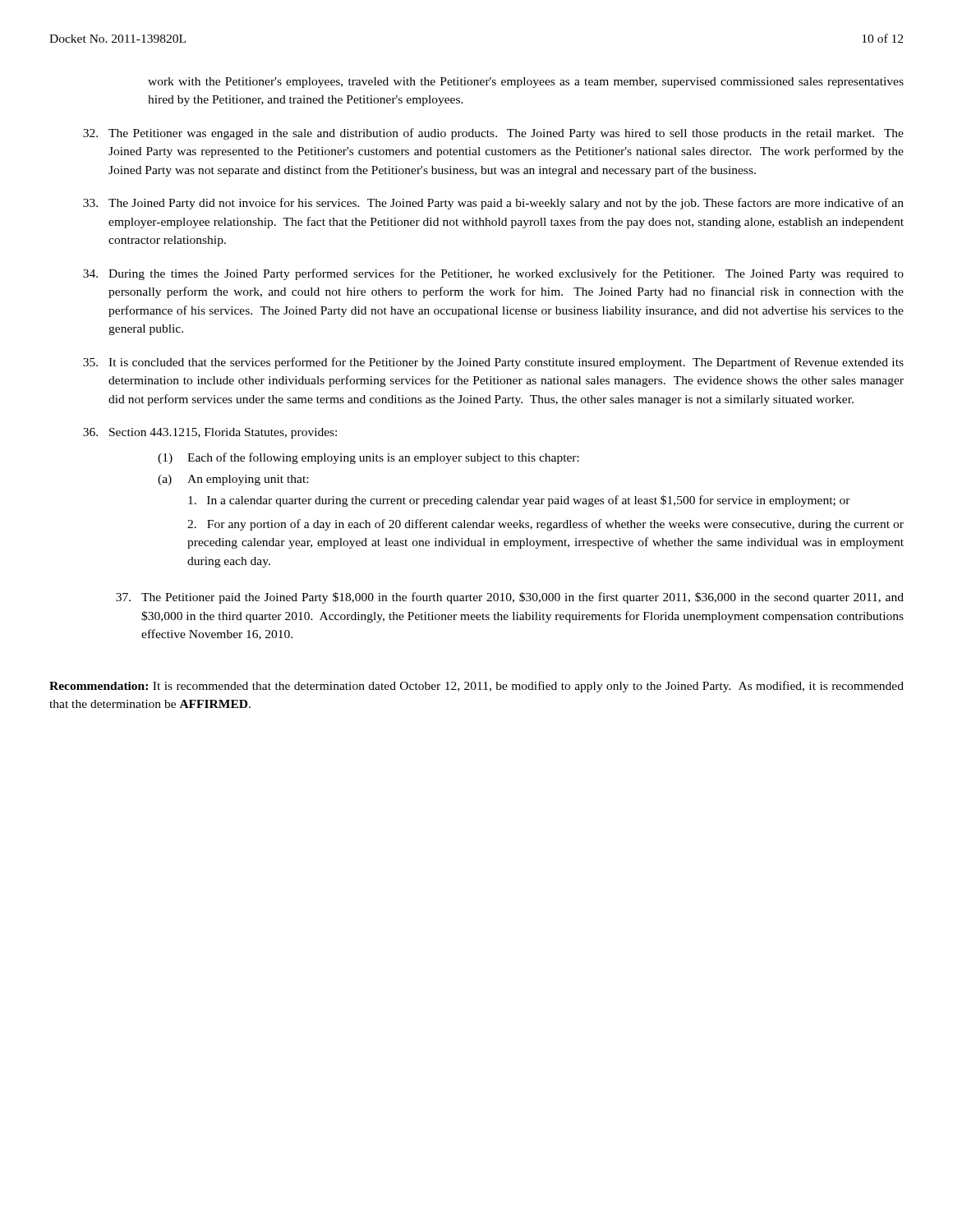Image resolution: width=953 pixels, height=1232 pixels.
Task: Locate the passage starting "work with the Petitioner's employees, traveled with the"
Action: click(x=526, y=90)
